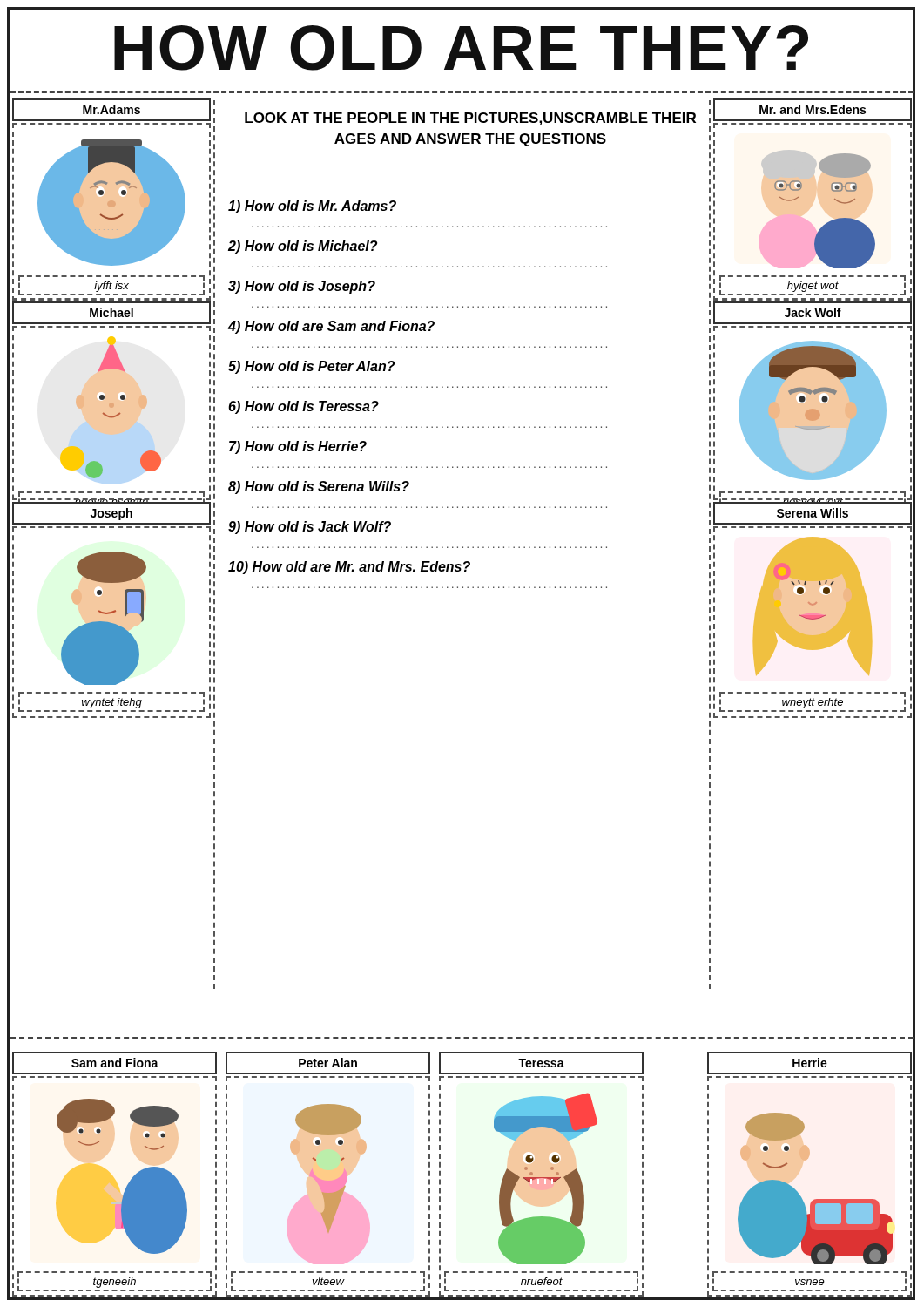The width and height of the screenshot is (924, 1307).
Task: Navigate to the element starting "6) How old is Teressa?"
Action: tap(303, 406)
